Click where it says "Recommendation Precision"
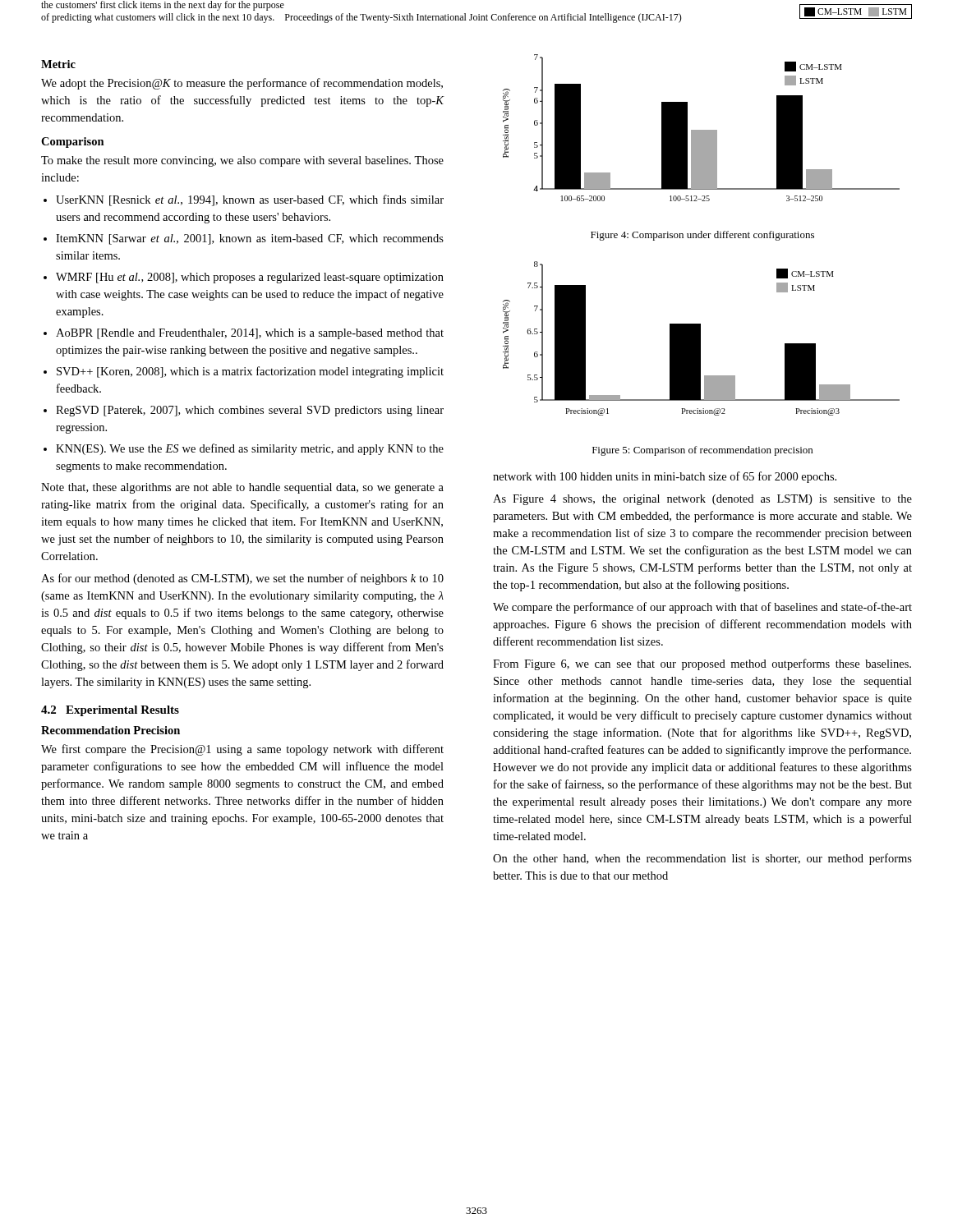 pos(111,730)
